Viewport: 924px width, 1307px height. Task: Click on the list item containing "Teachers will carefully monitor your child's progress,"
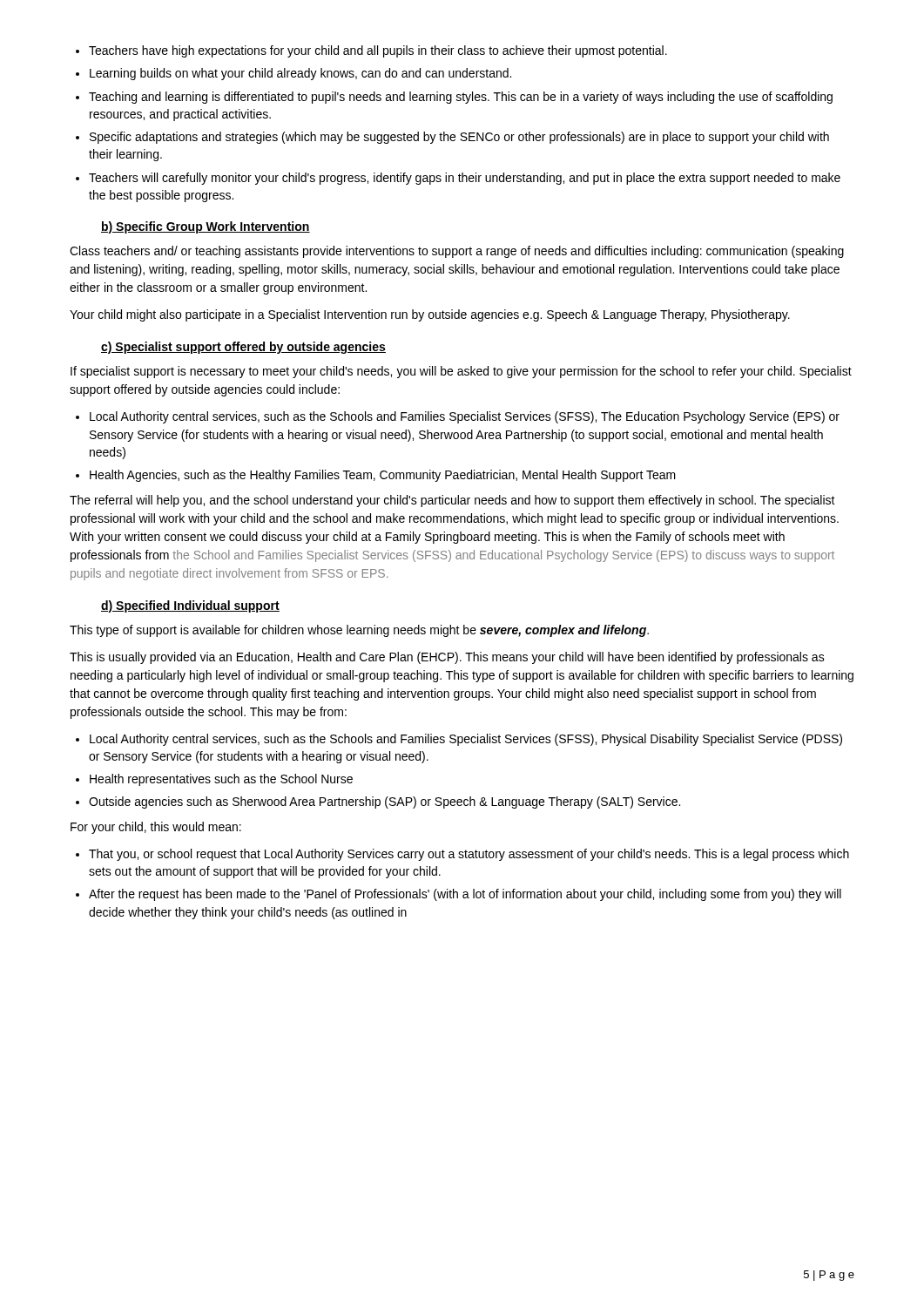click(472, 187)
